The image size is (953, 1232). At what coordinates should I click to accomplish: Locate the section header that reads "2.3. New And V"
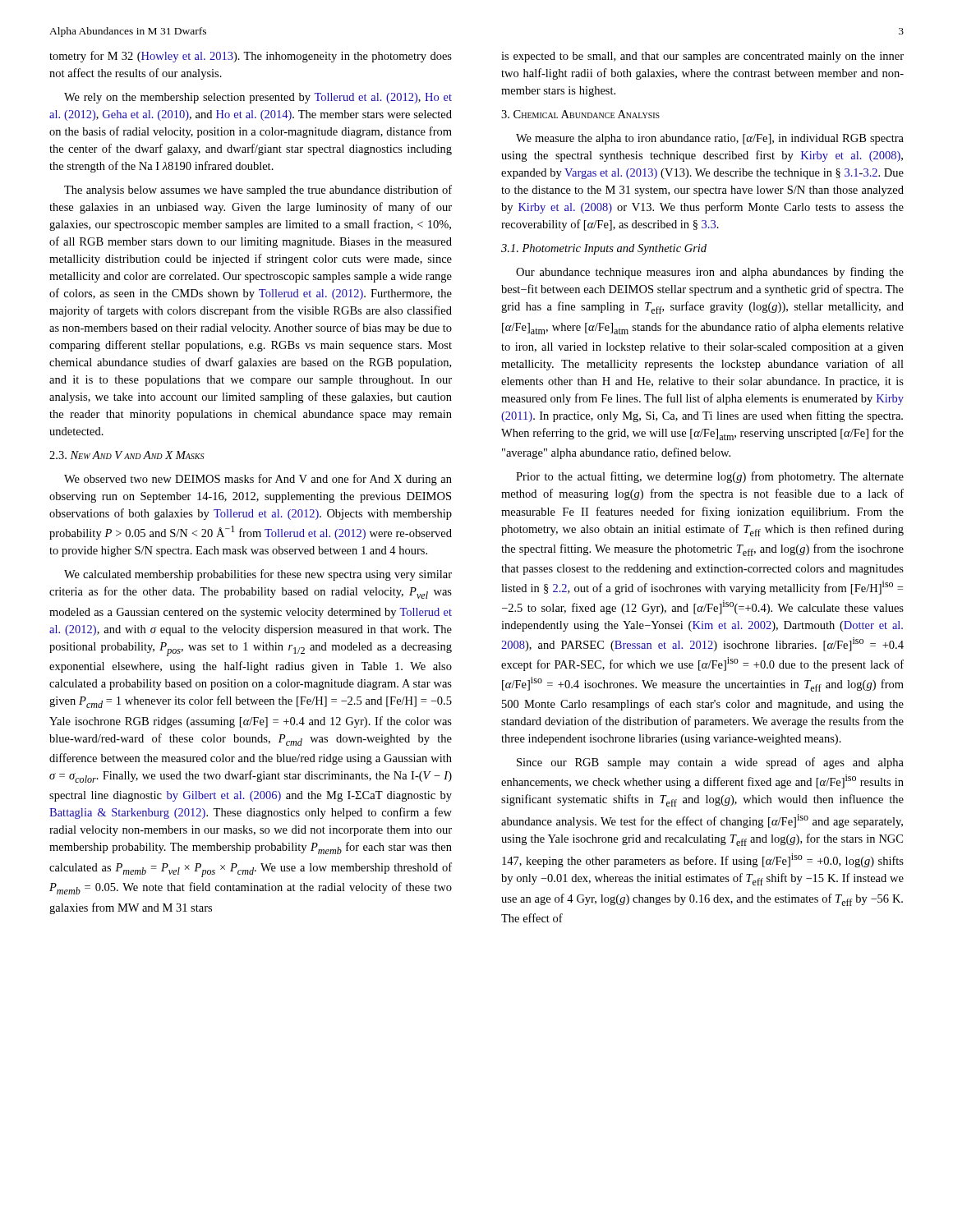(x=127, y=455)
